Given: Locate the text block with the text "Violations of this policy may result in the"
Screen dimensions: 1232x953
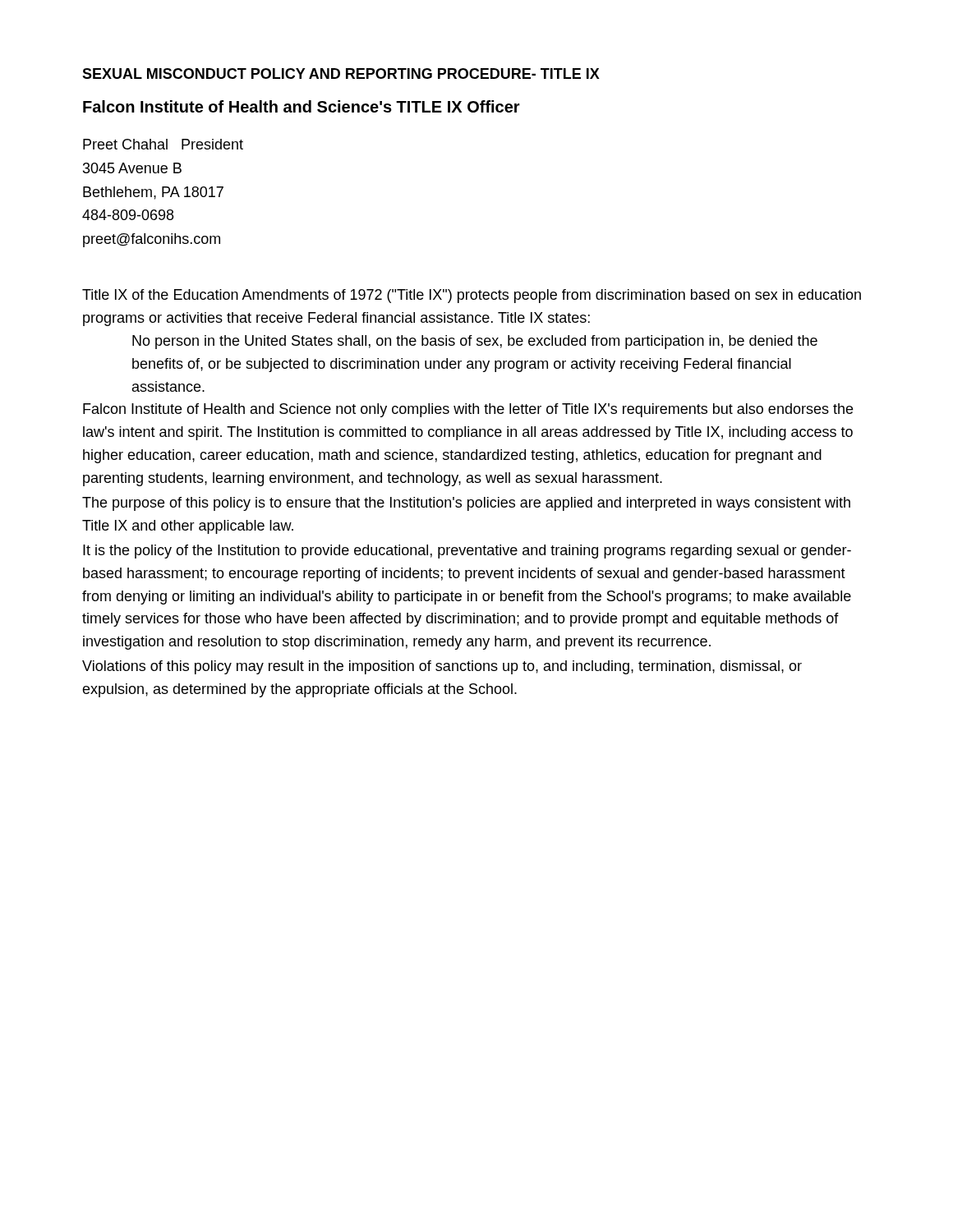Looking at the screenshot, I should (442, 678).
